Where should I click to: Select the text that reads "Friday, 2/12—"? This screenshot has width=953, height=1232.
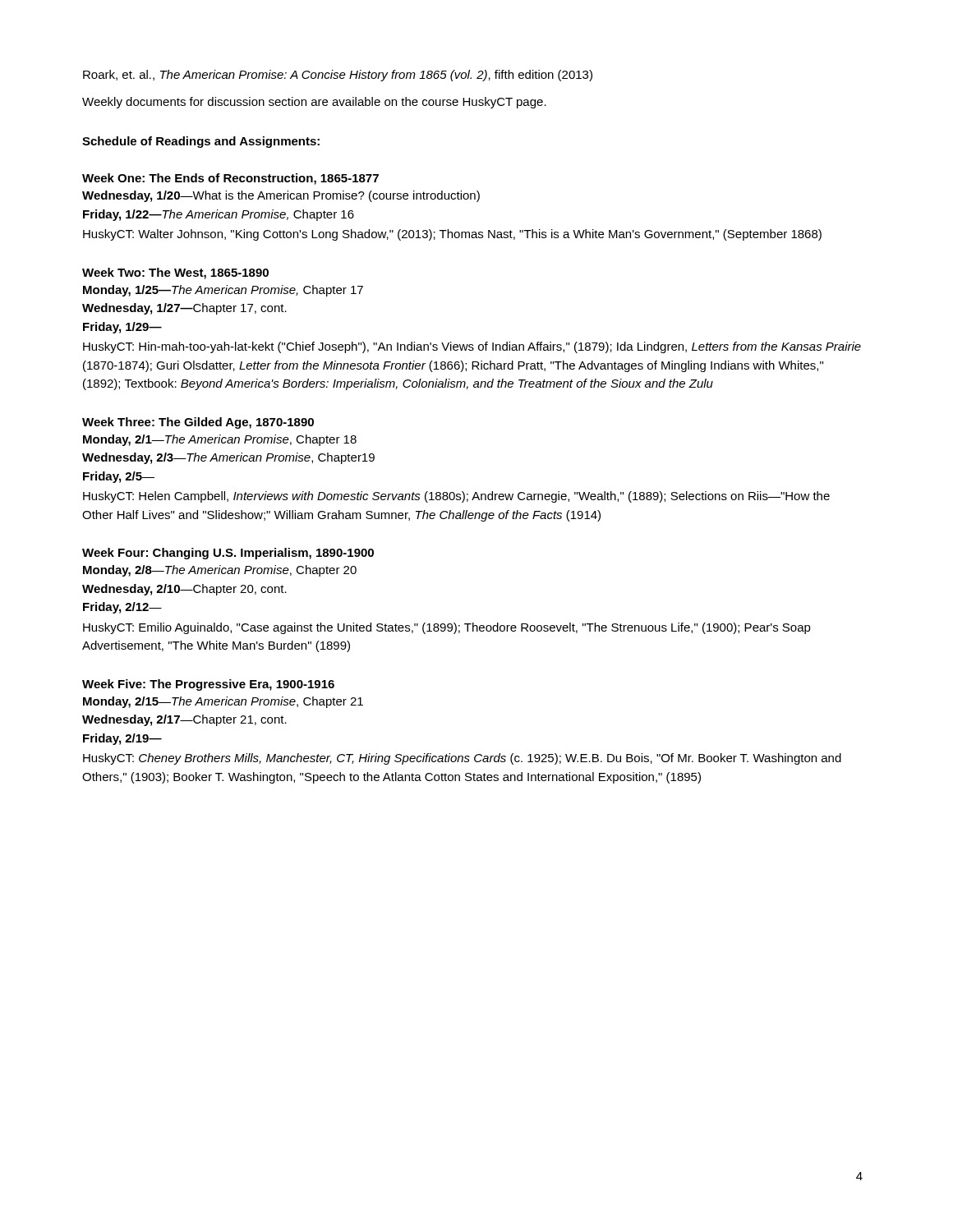click(122, 607)
